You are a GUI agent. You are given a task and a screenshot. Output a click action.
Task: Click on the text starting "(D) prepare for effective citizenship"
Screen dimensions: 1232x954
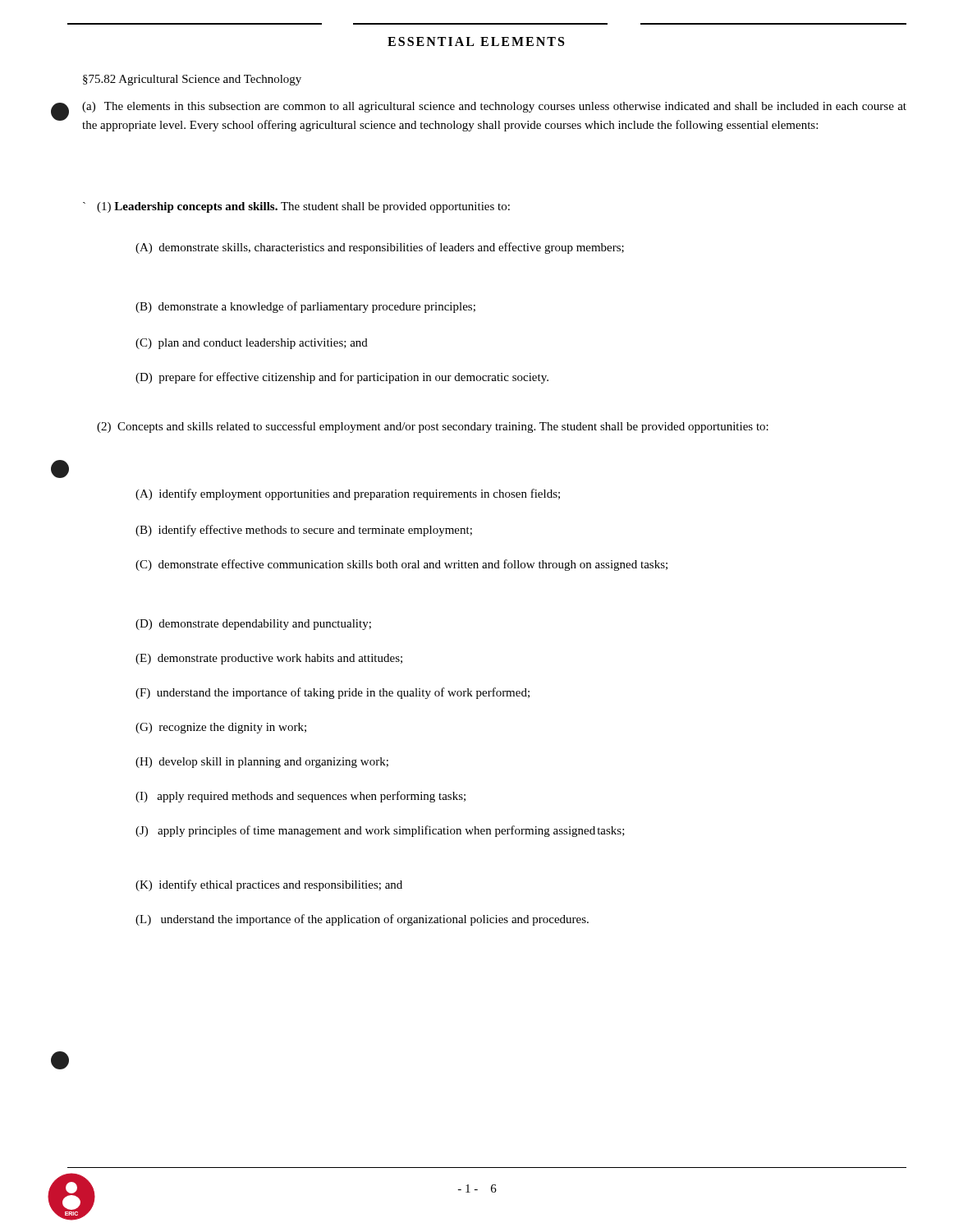(342, 377)
